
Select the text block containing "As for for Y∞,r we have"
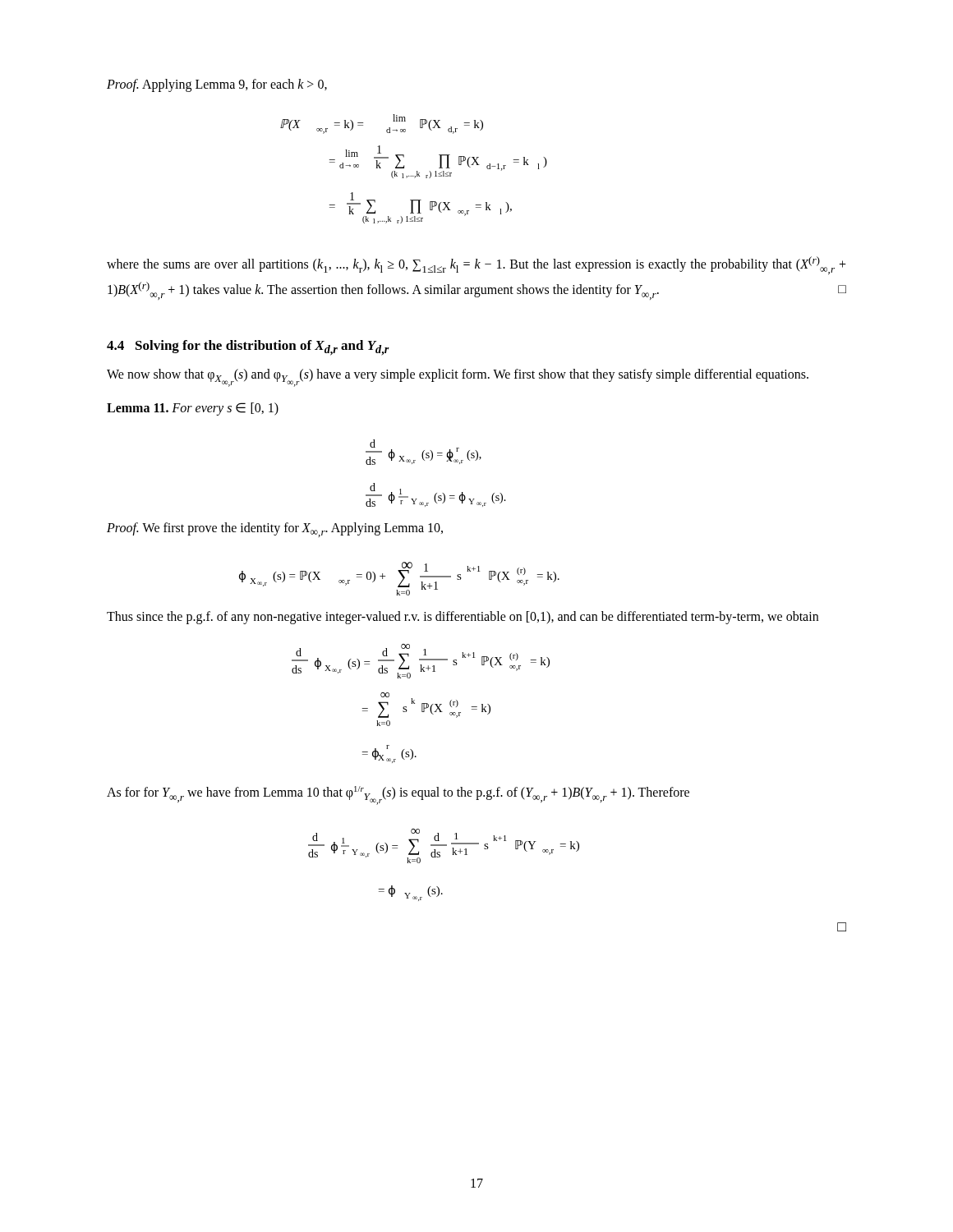(x=398, y=793)
